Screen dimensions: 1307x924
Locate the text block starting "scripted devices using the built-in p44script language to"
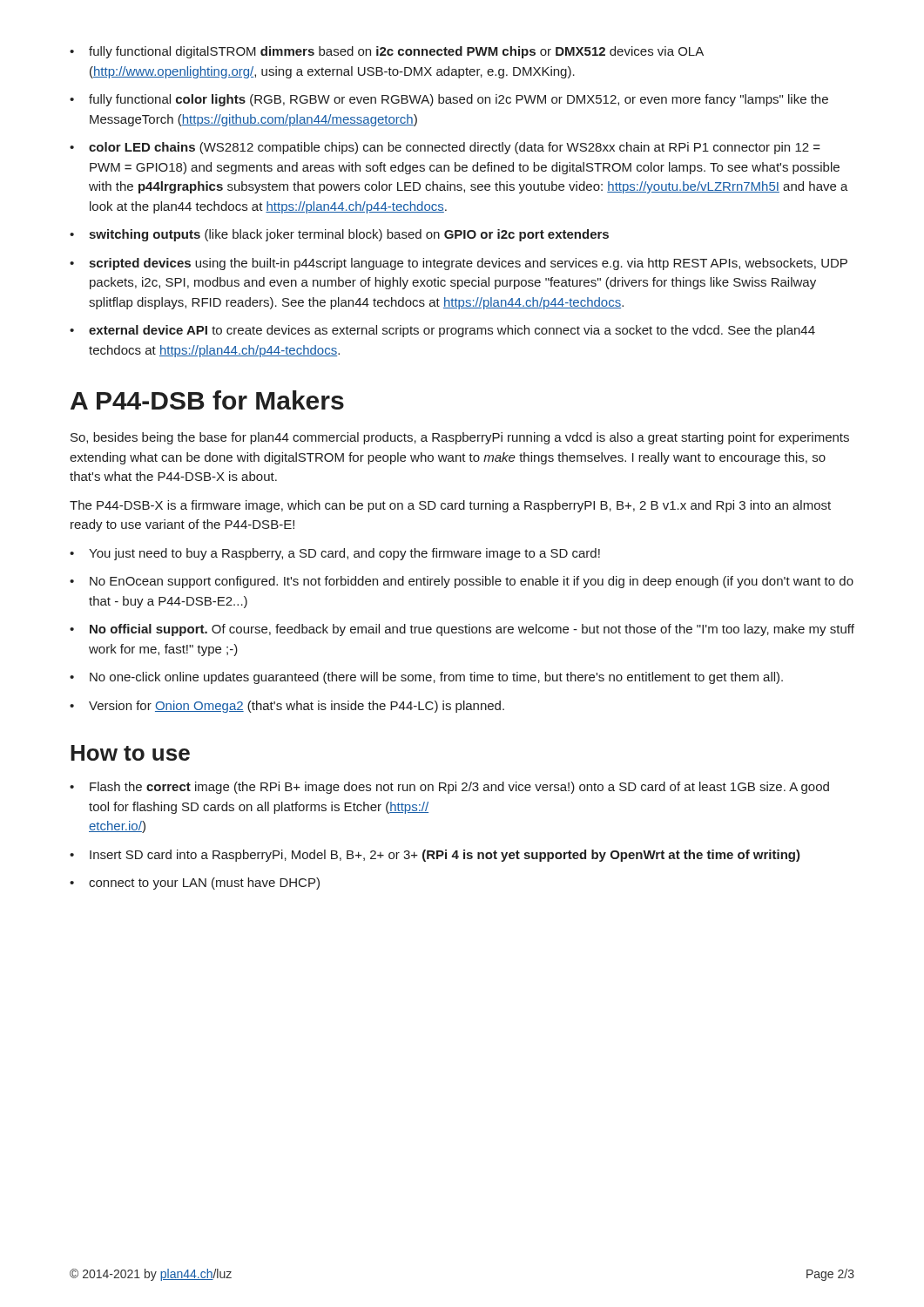click(x=468, y=282)
